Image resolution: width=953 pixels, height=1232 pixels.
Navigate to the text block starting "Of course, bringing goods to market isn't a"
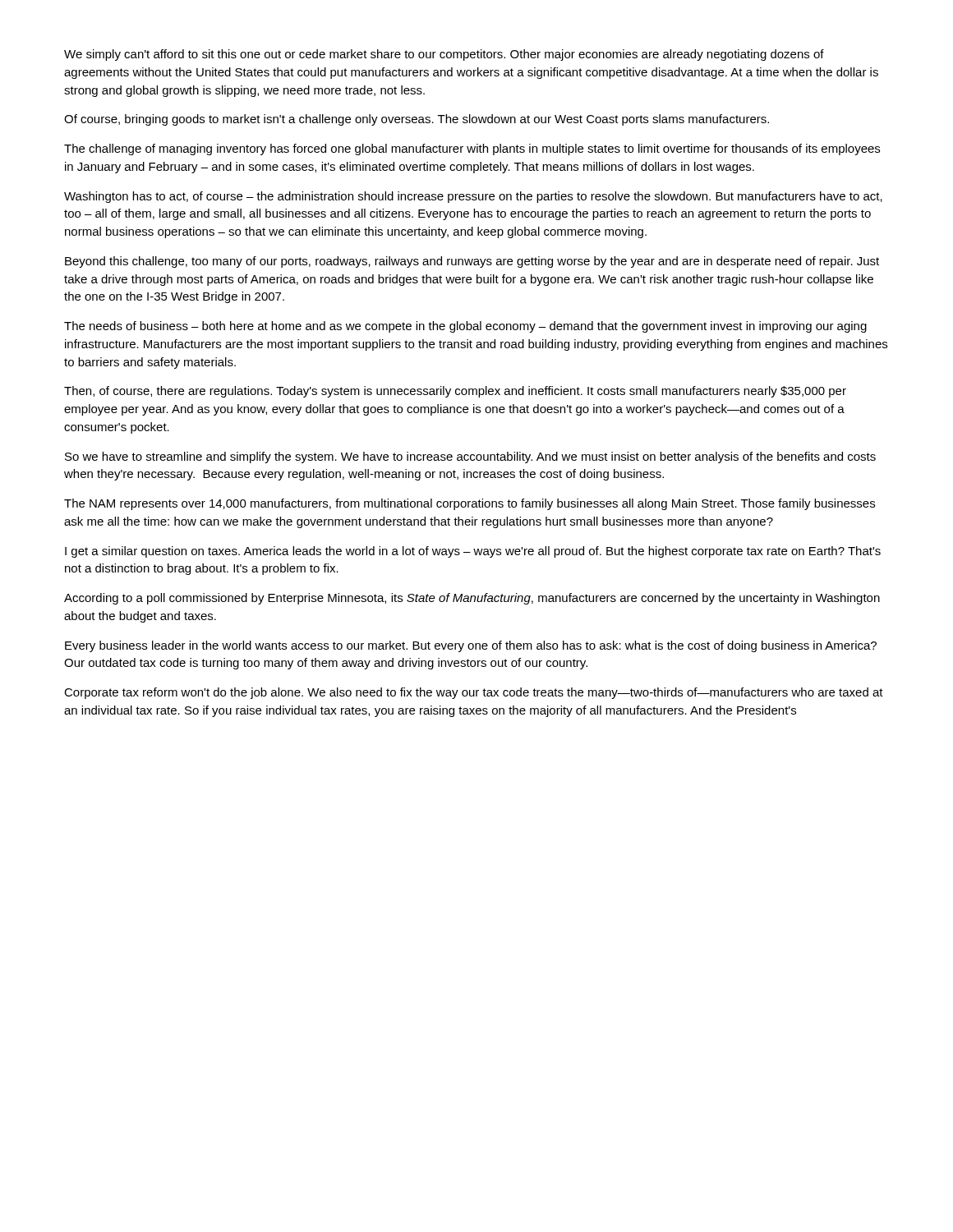417,119
